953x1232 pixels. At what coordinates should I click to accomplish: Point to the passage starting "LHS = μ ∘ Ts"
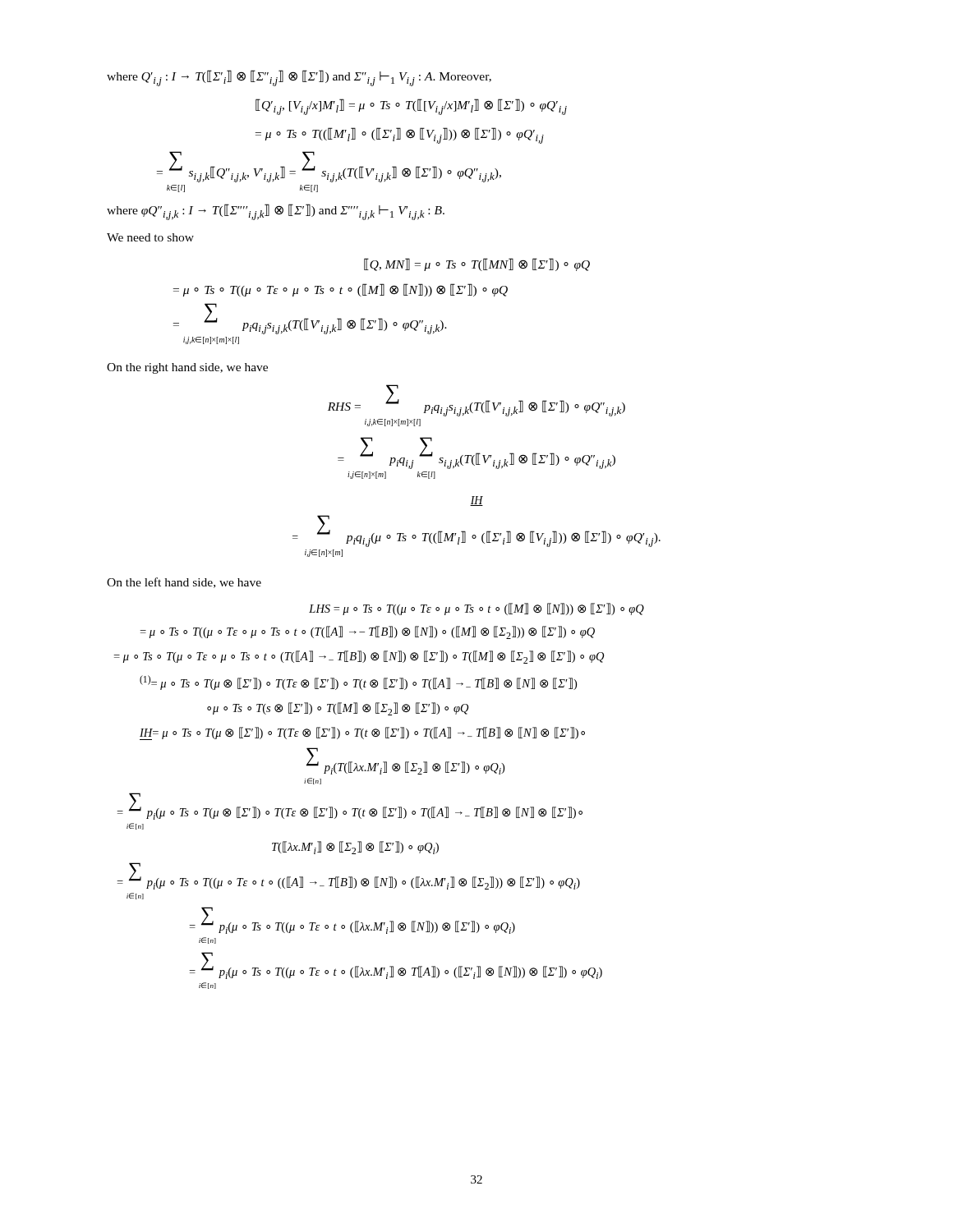pos(476,797)
